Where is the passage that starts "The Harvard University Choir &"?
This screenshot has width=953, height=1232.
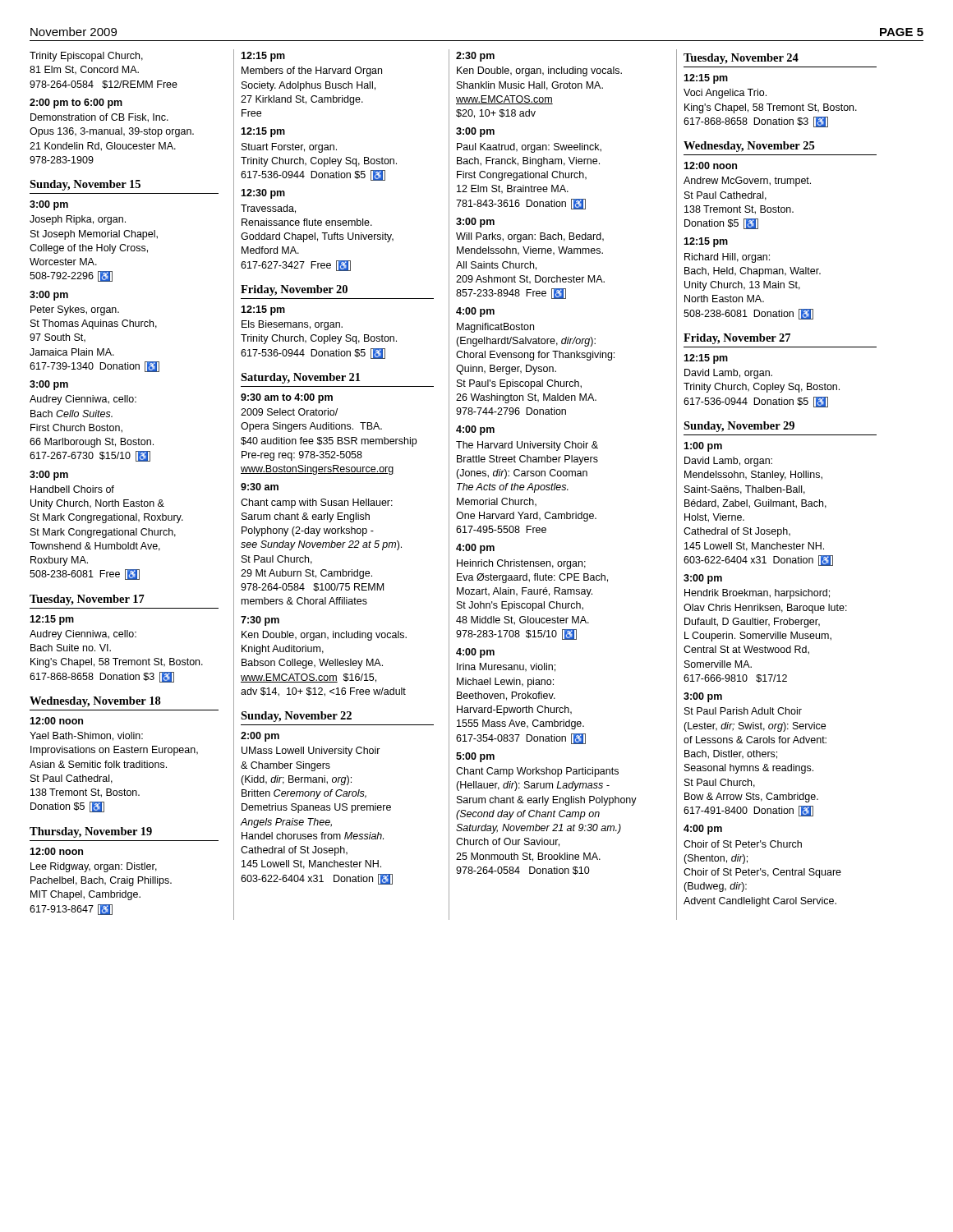(x=559, y=488)
